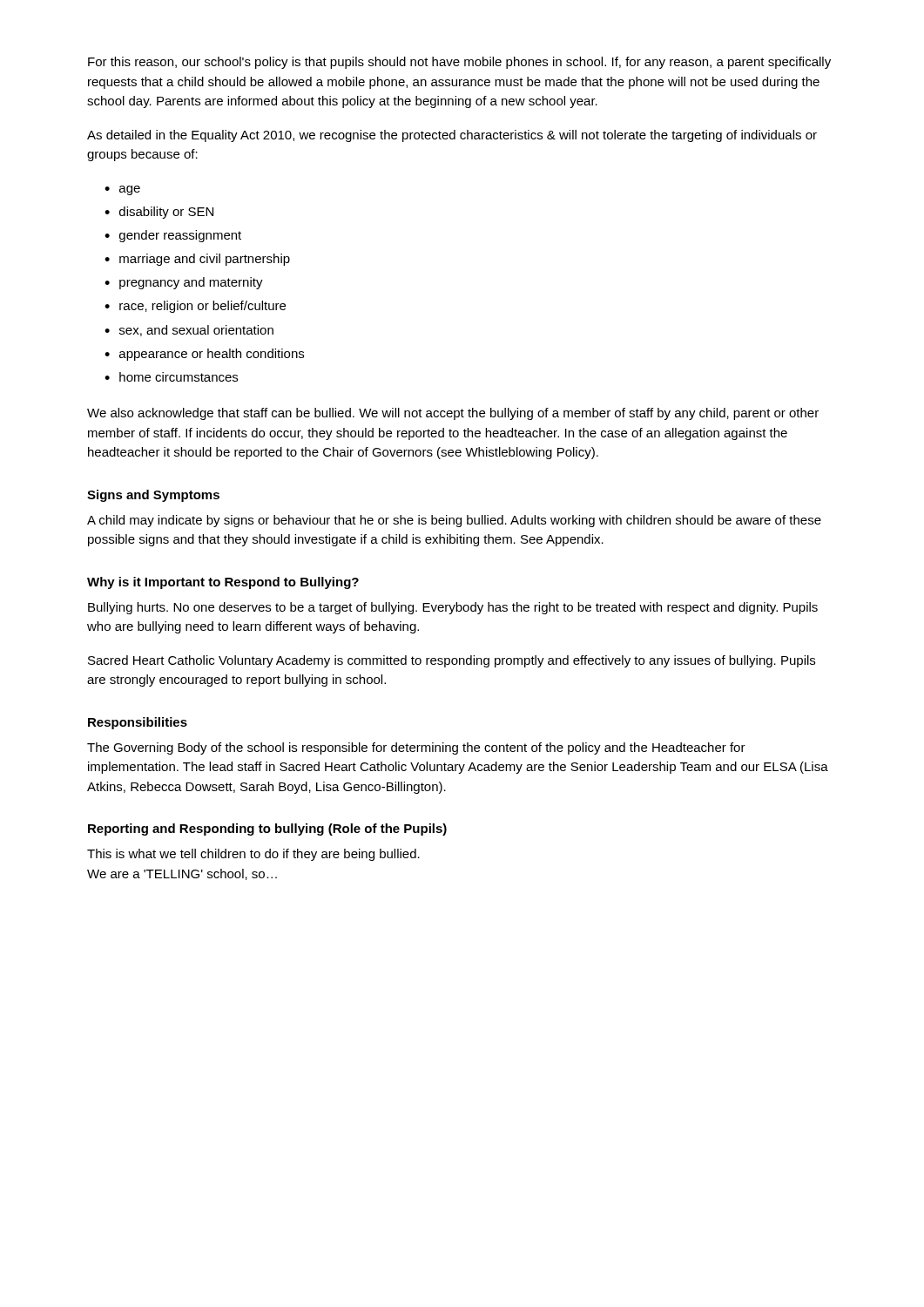924x1307 pixels.
Task: Point to "•pregnancy and maternity"
Action: 184,284
